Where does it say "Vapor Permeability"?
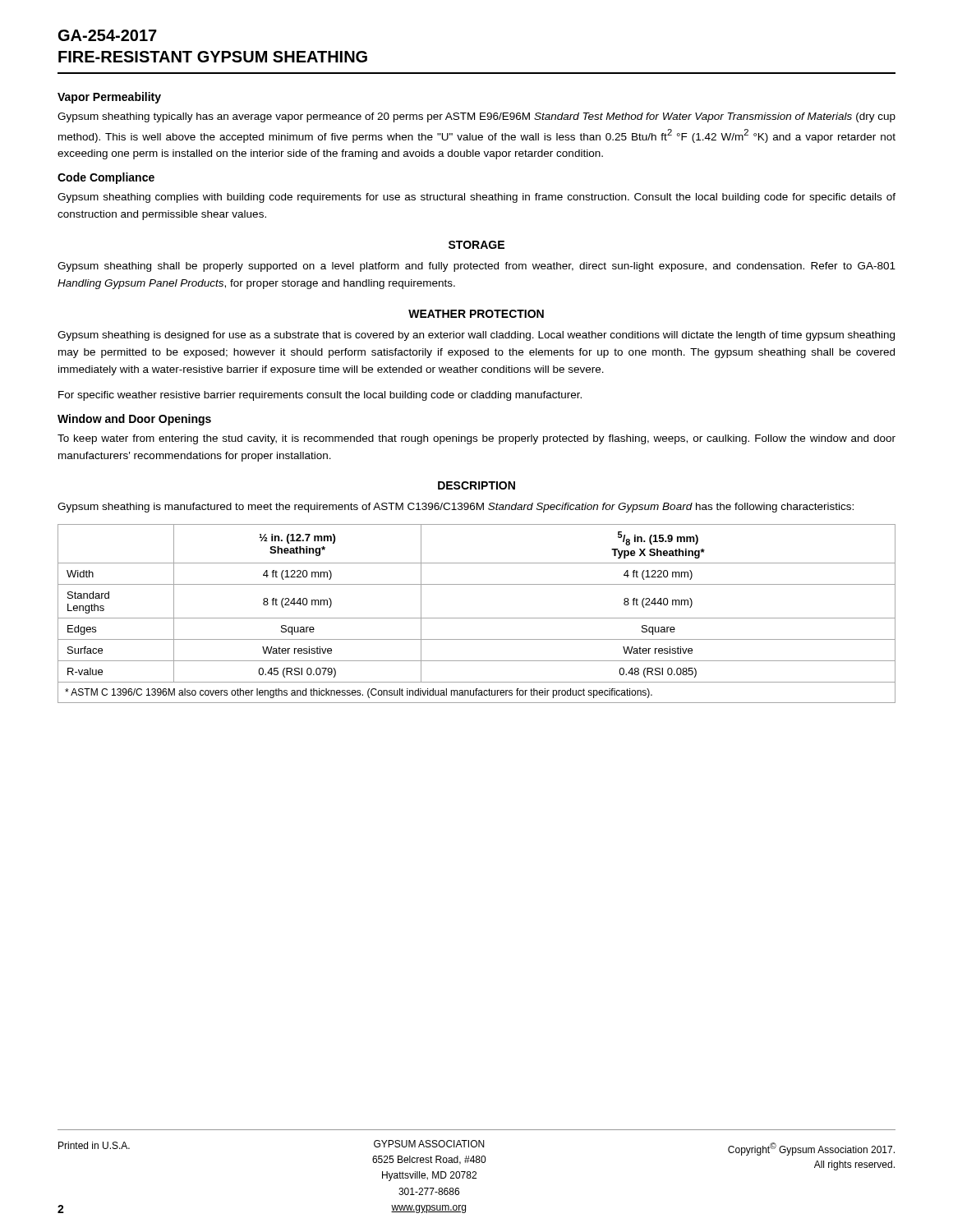Viewport: 953px width, 1232px height. [x=109, y=97]
